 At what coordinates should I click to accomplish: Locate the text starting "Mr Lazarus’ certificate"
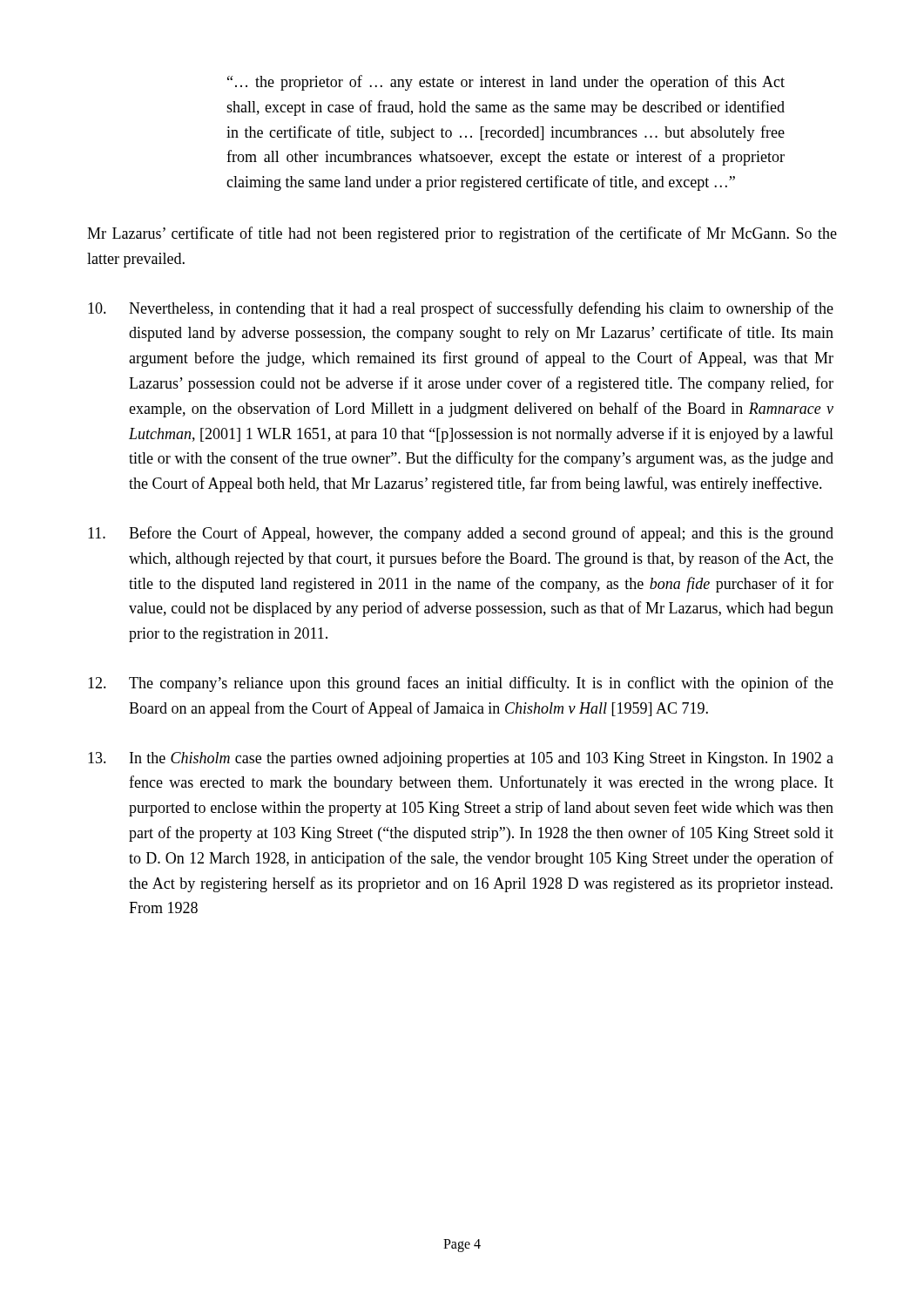click(462, 246)
